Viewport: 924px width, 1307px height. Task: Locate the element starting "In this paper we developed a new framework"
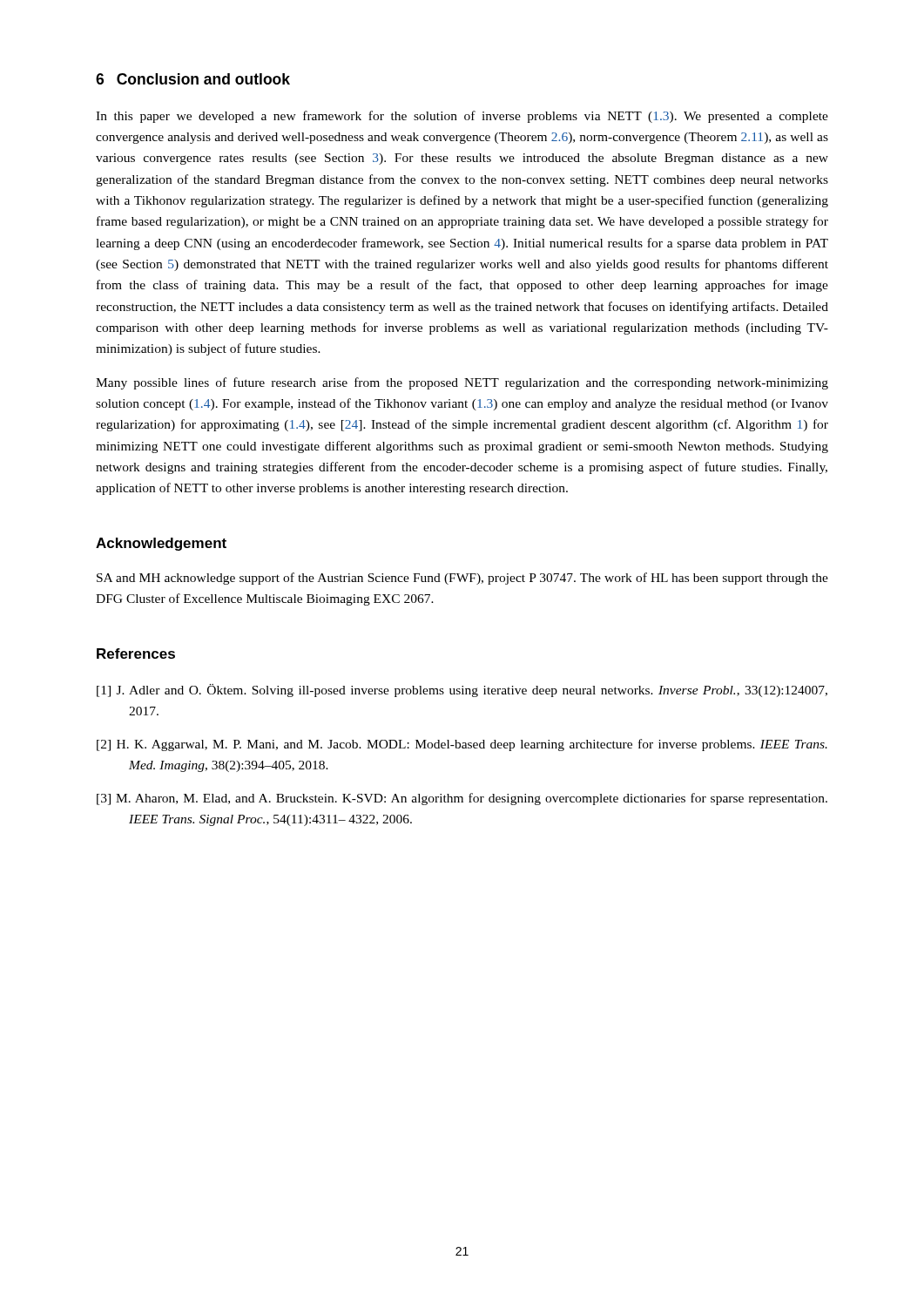[462, 232]
